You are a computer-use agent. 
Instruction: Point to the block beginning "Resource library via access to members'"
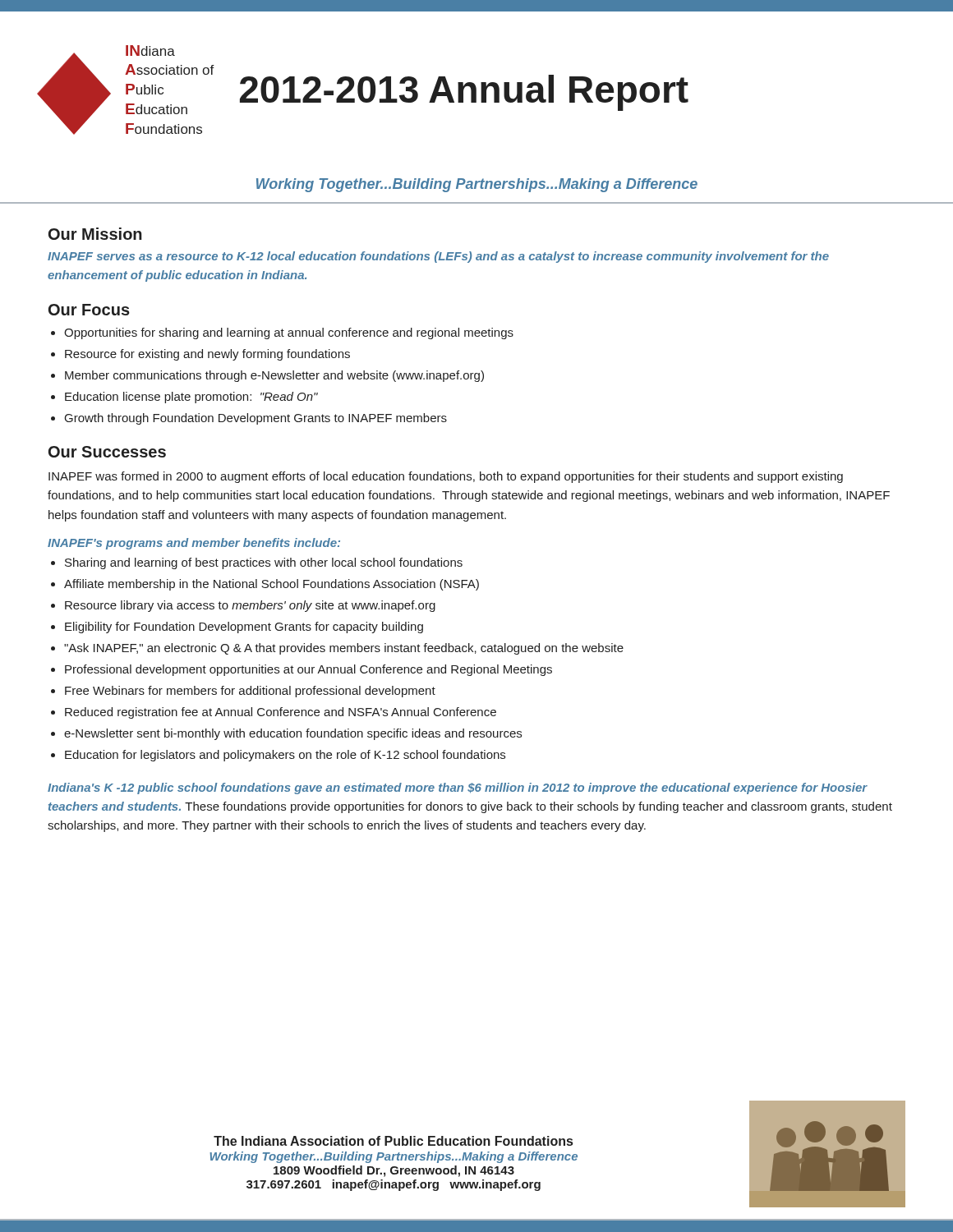click(x=250, y=605)
